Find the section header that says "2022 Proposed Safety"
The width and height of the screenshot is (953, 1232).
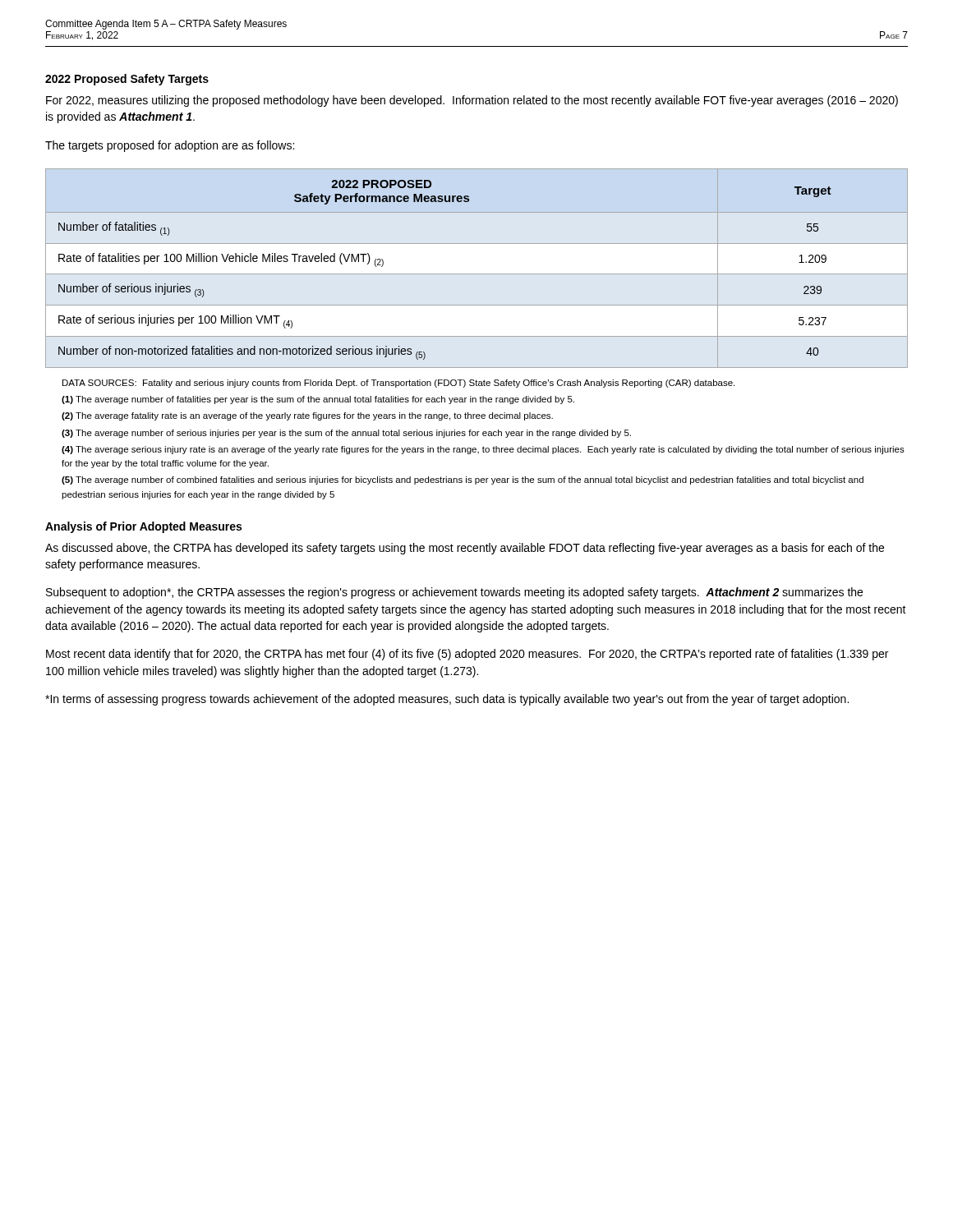click(127, 79)
